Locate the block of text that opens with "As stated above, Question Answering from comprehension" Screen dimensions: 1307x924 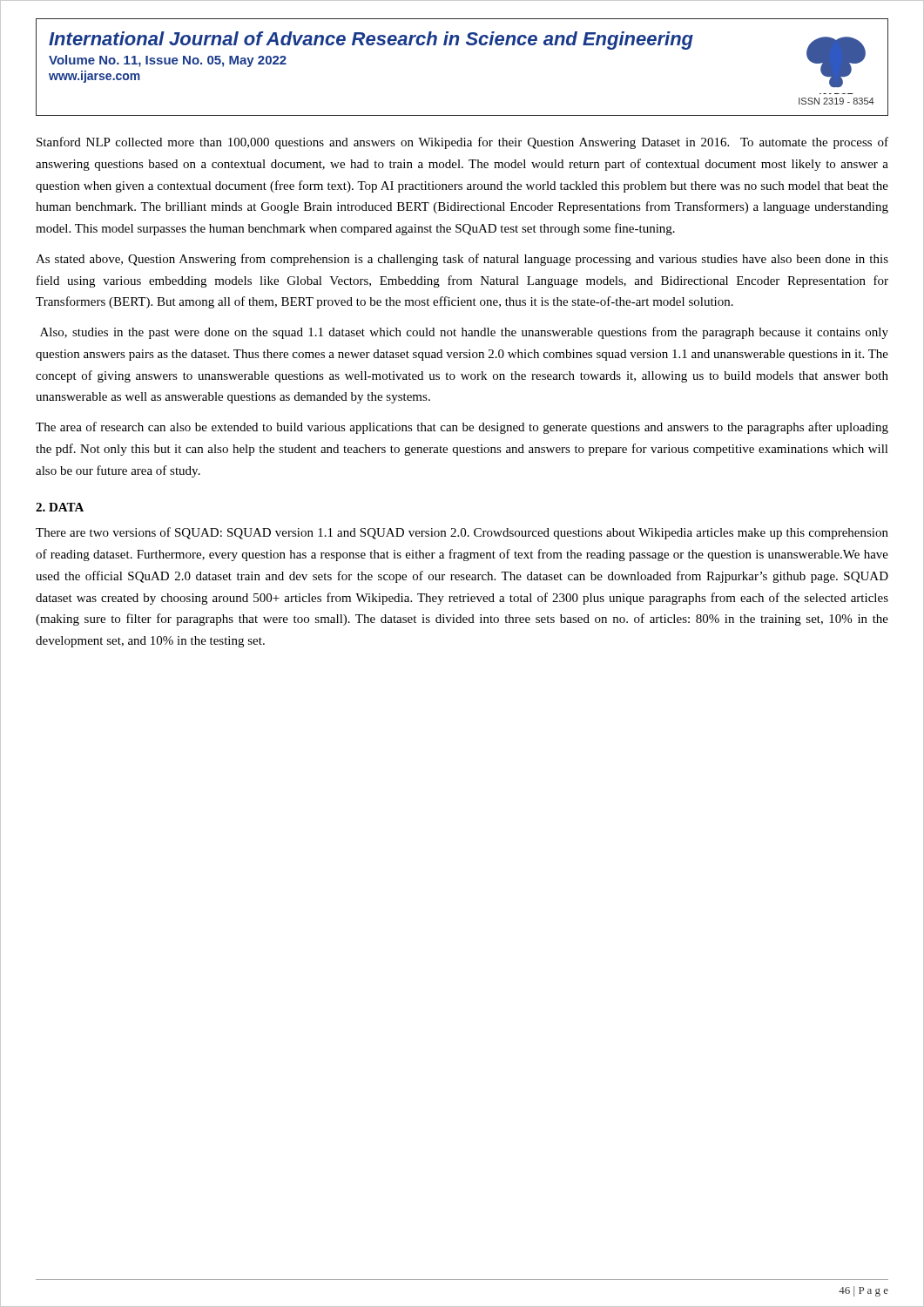click(462, 280)
